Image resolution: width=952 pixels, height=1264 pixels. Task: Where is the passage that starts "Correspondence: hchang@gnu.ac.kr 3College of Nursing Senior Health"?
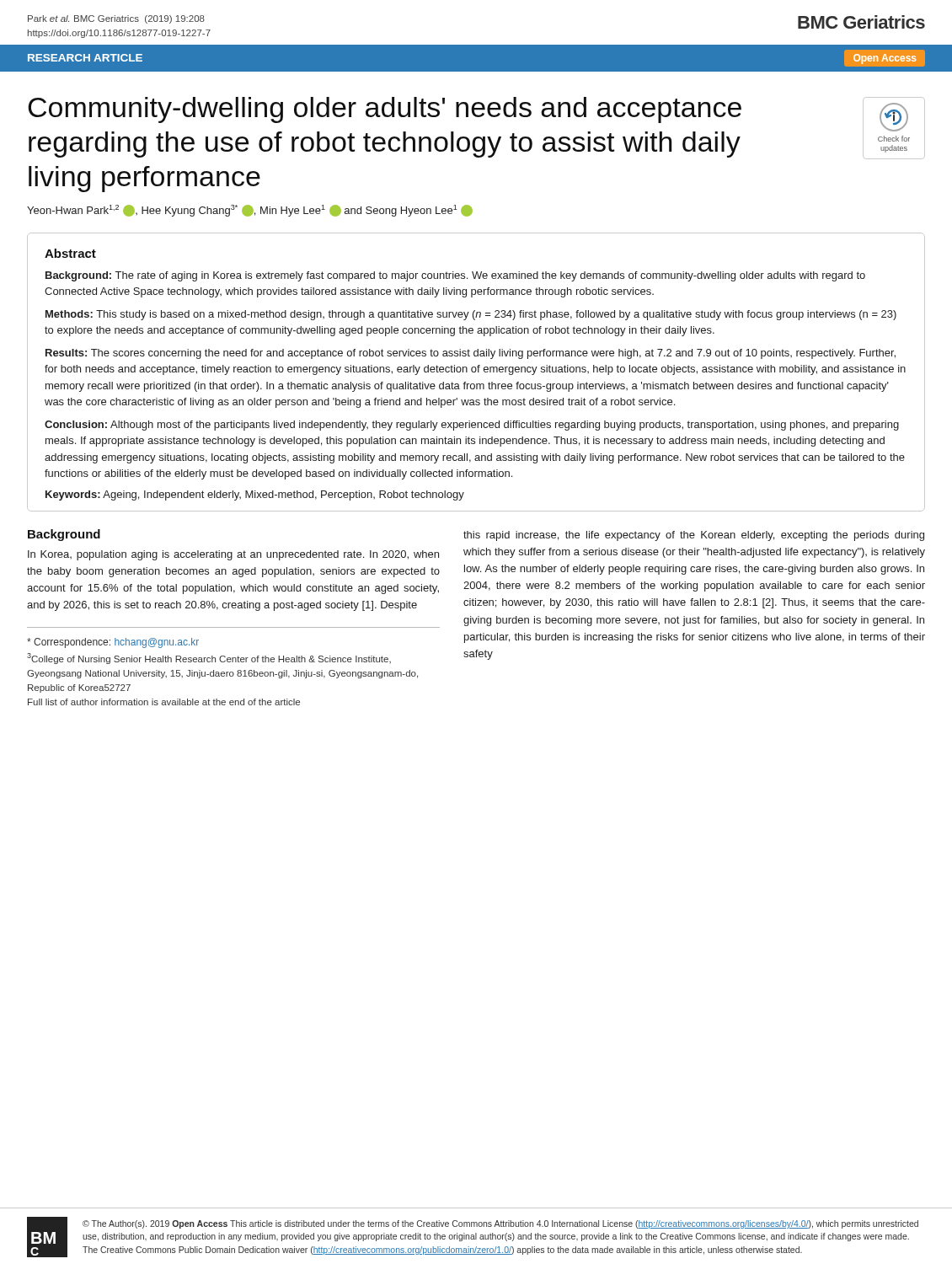(223, 672)
